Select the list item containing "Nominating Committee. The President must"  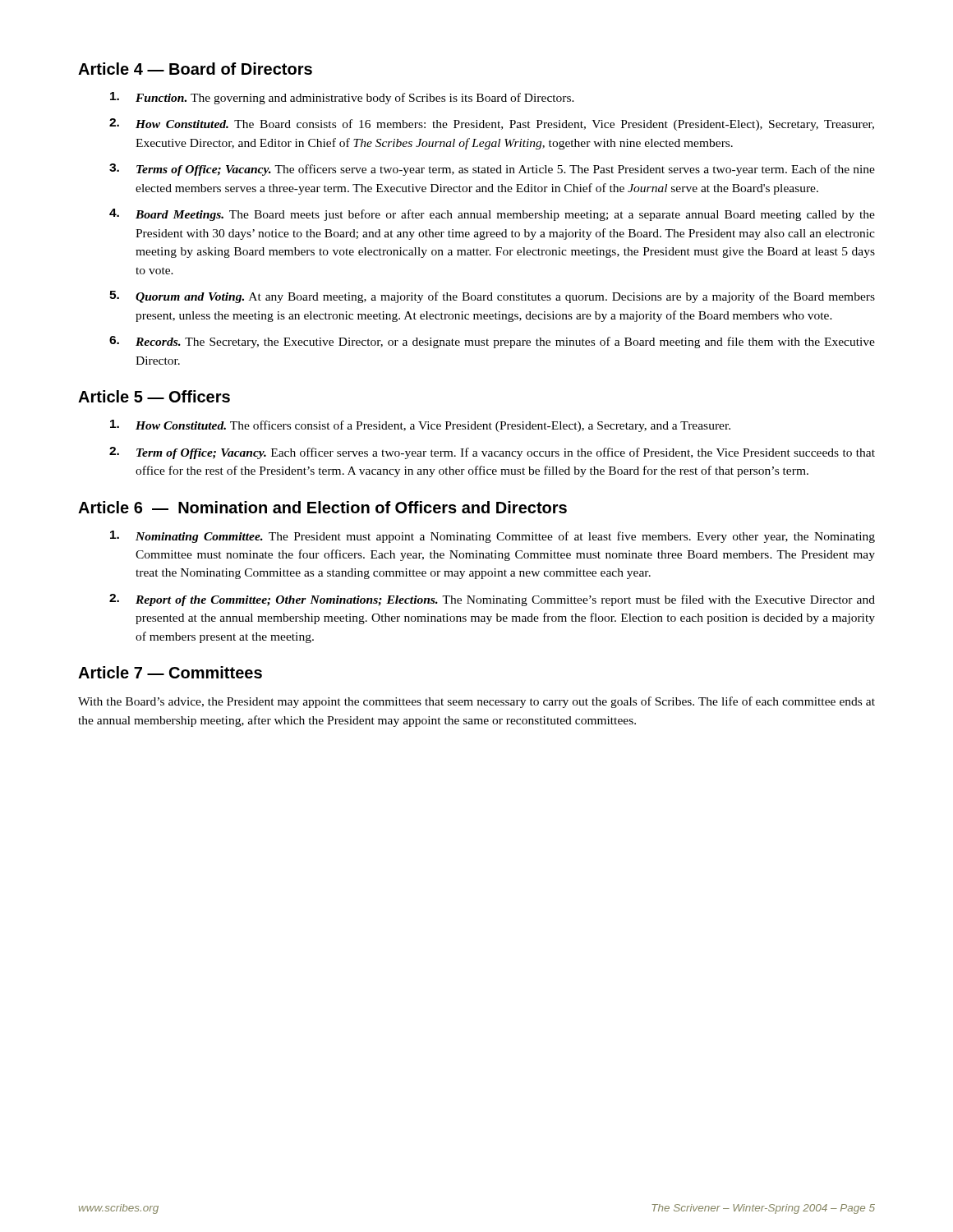492,555
